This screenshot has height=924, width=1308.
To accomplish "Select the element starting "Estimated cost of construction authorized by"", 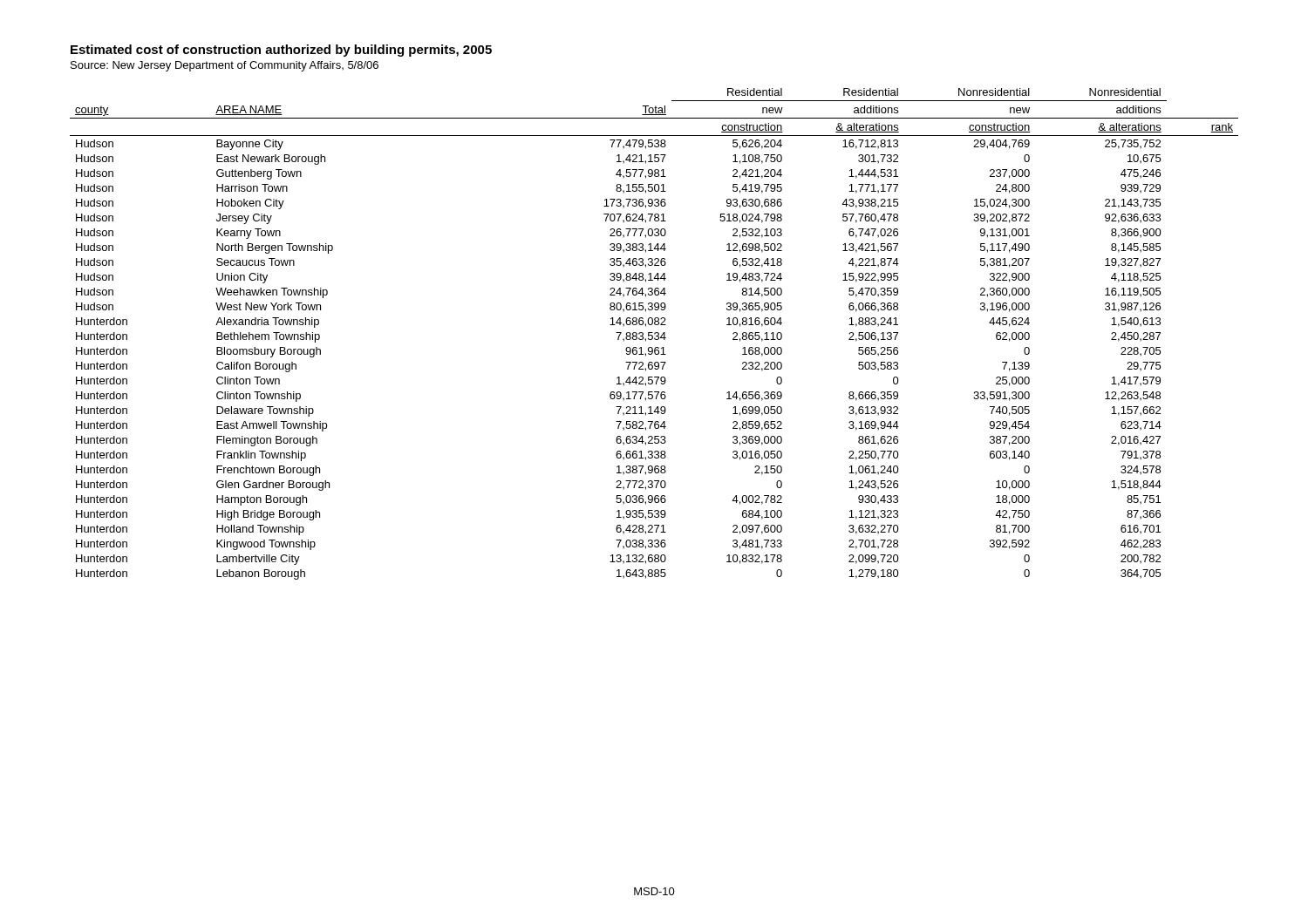I will pyautogui.click(x=281, y=51).
